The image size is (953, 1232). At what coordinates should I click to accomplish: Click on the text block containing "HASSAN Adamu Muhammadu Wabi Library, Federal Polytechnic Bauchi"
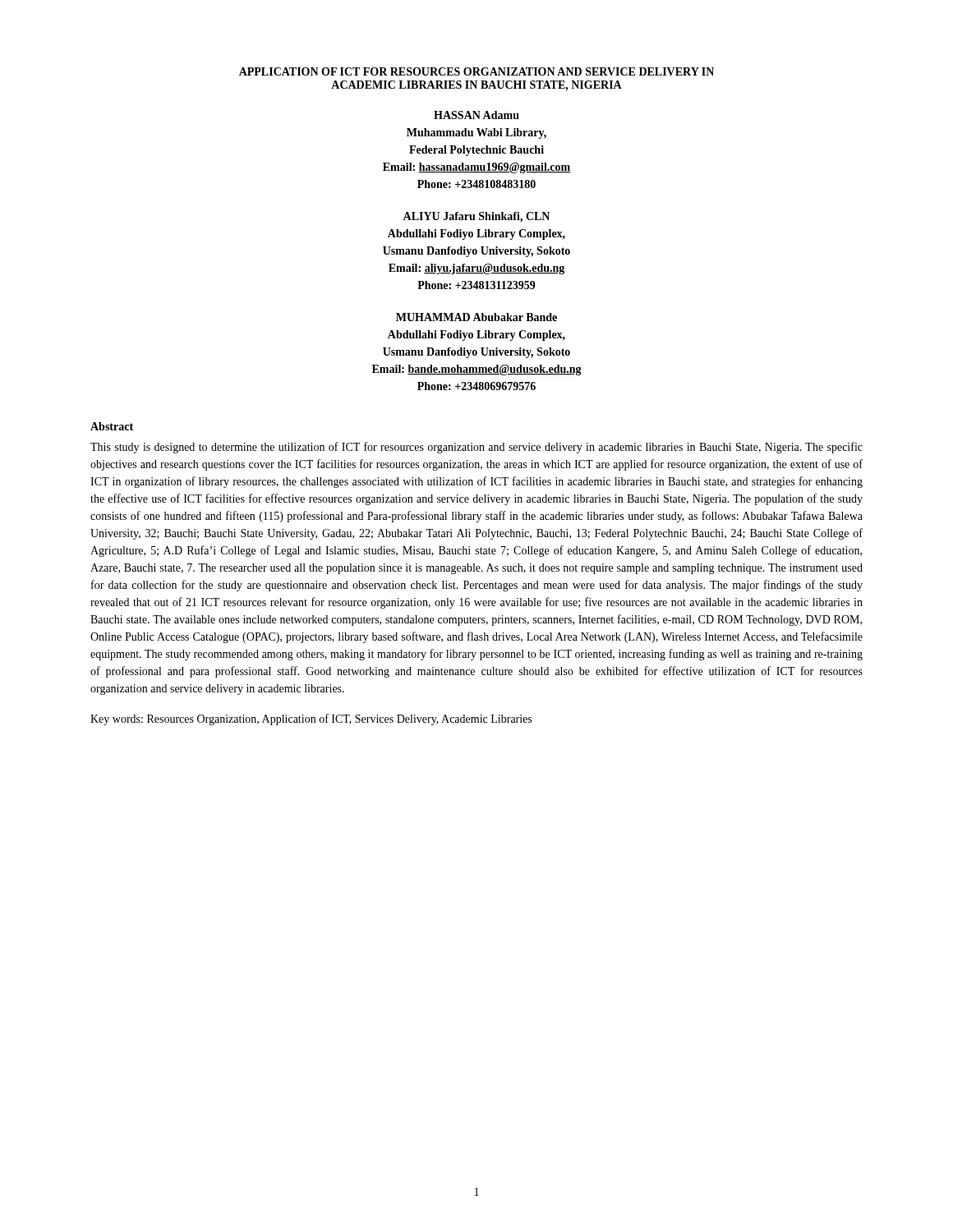476,150
